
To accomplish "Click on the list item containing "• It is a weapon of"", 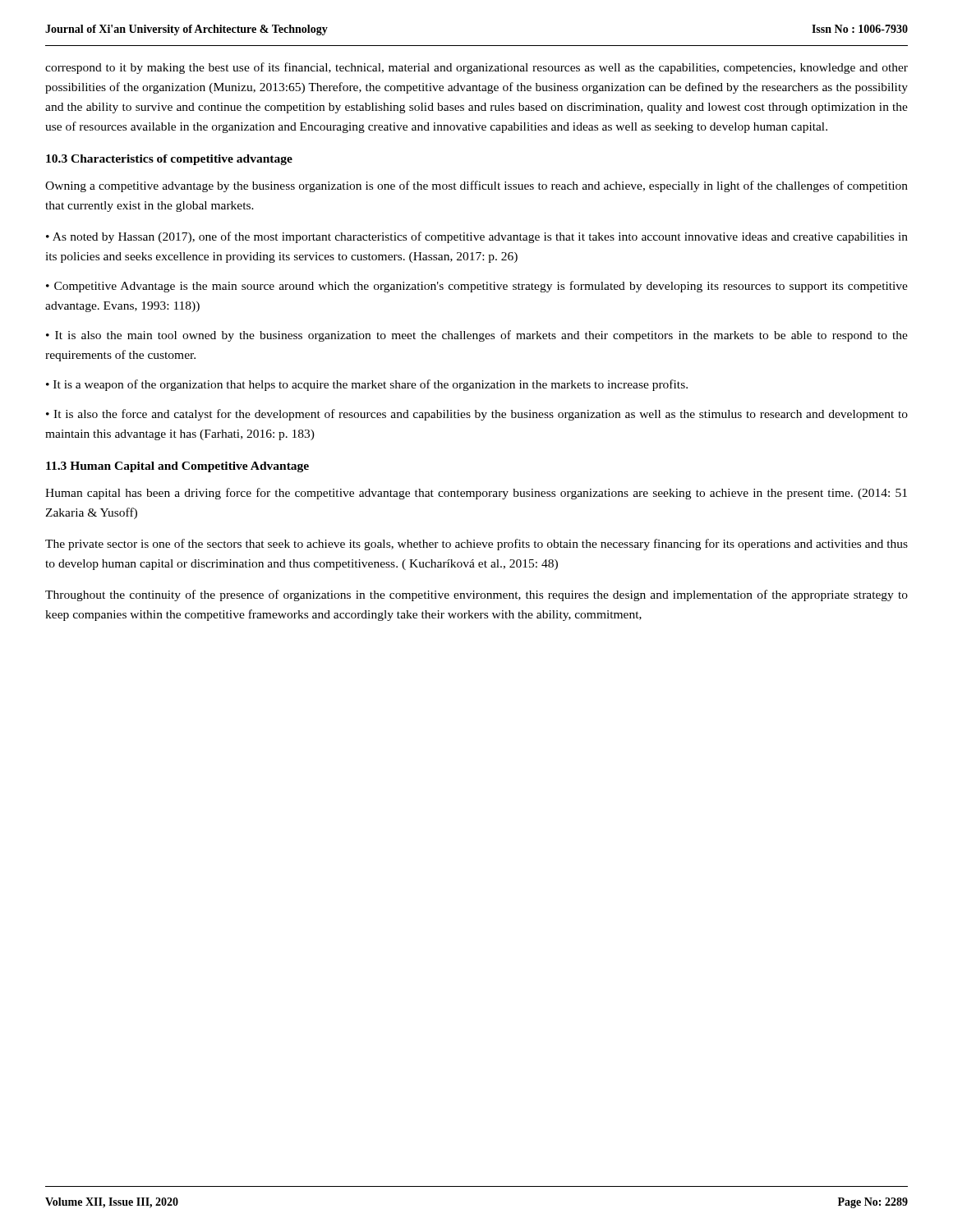I will (367, 384).
